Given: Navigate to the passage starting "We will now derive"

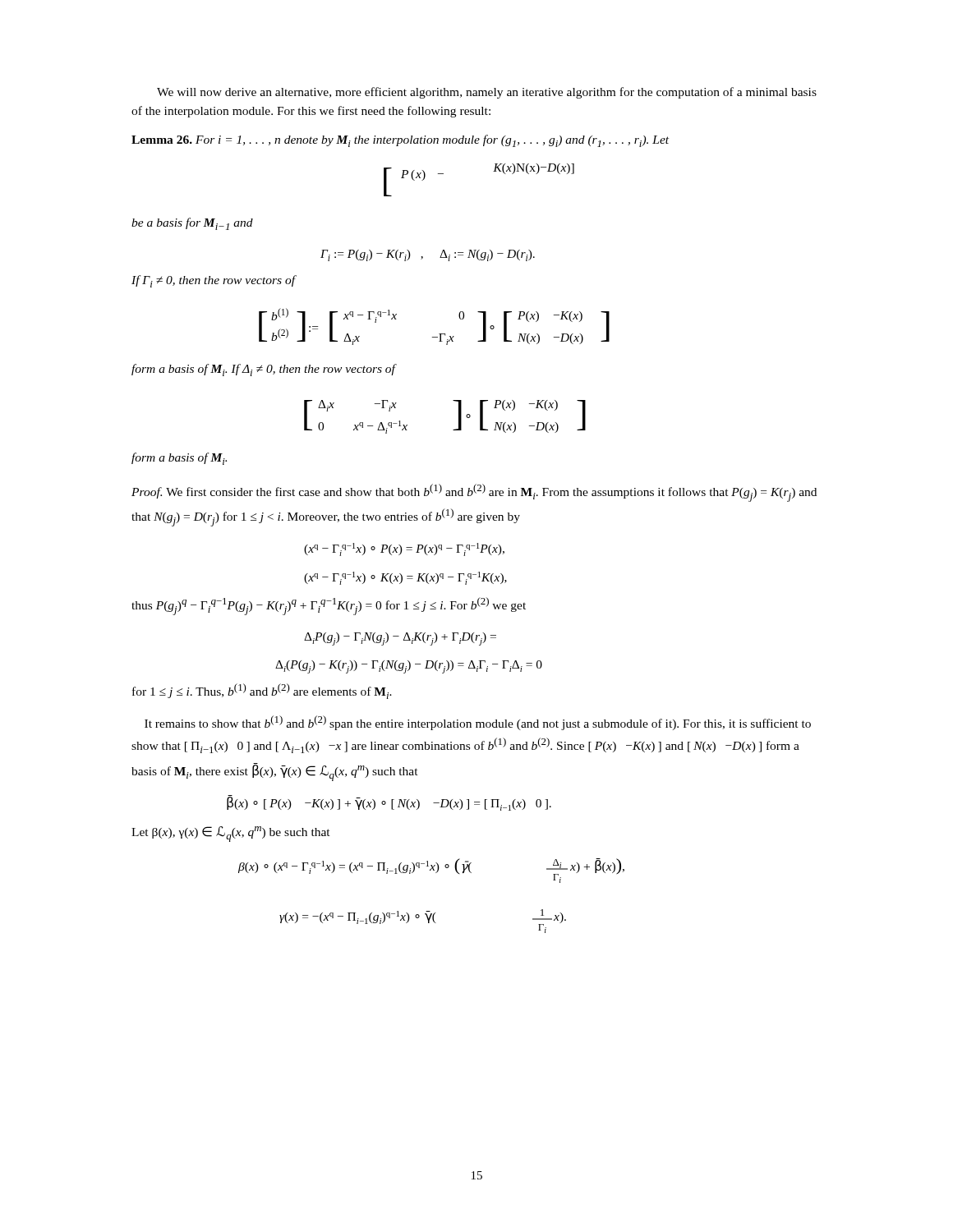Looking at the screenshot, I should 476,101.
